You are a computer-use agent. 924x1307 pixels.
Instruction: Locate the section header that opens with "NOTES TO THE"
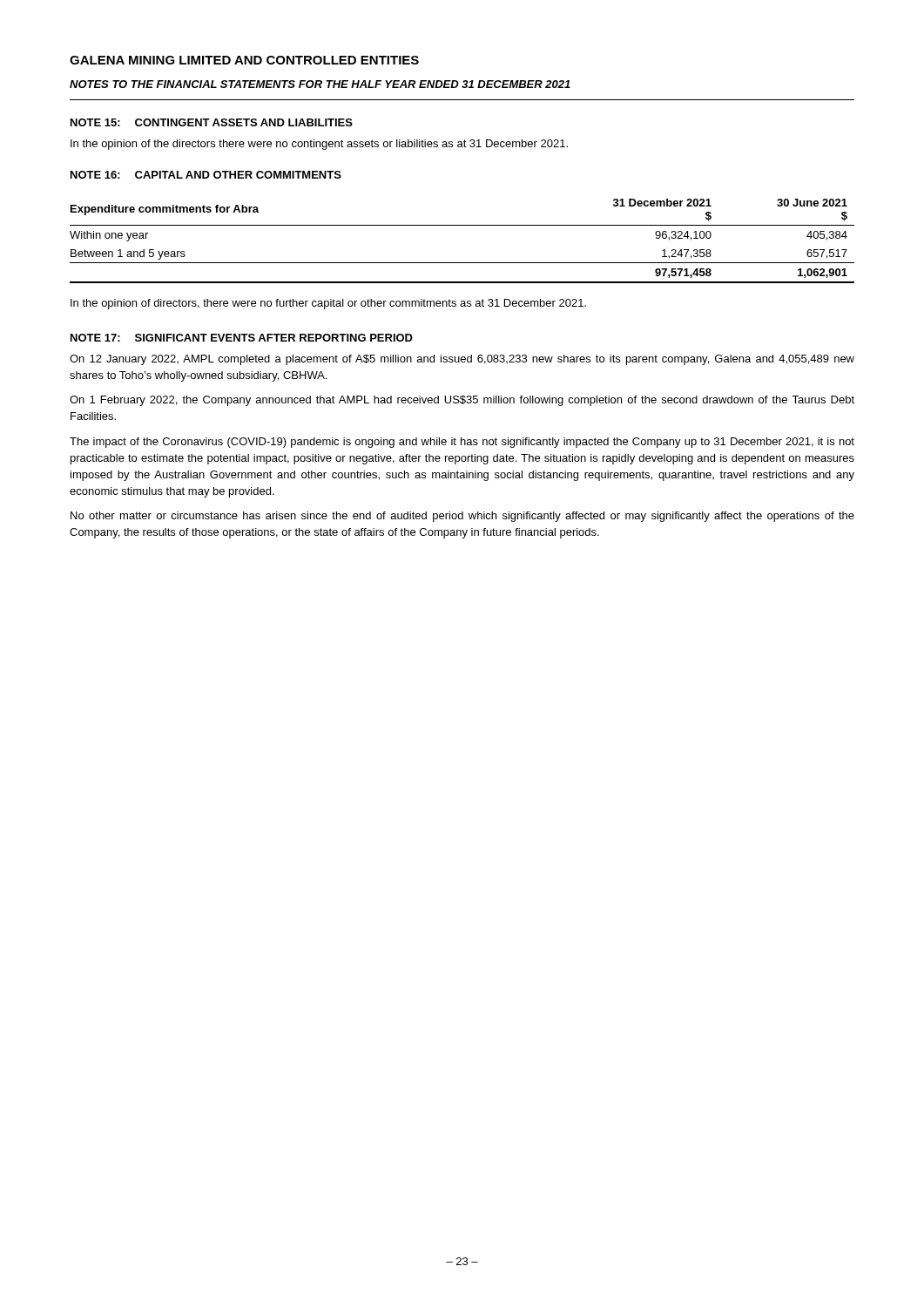click(x=320, y=84)
